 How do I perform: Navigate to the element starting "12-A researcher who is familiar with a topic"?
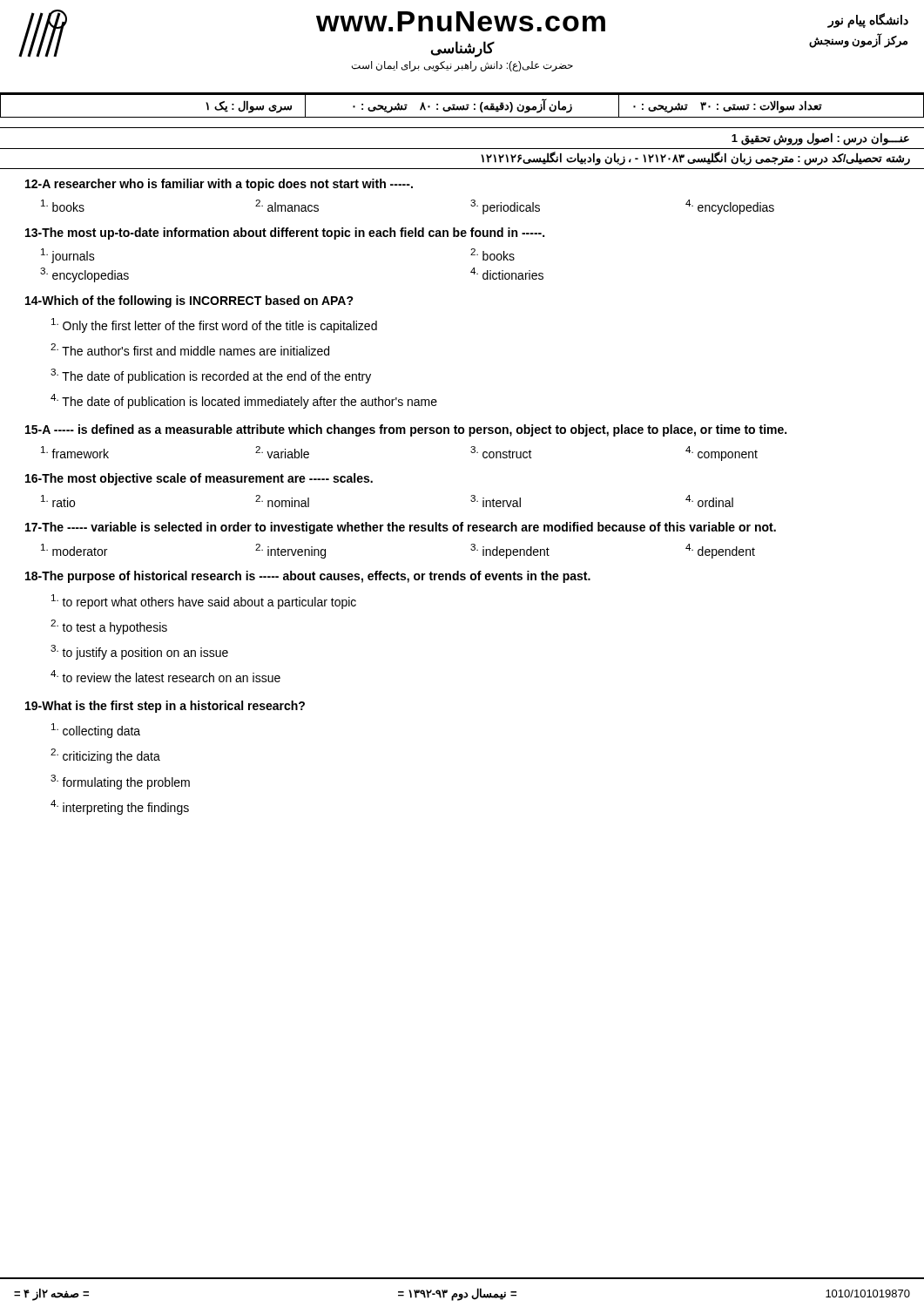point(462,194)
